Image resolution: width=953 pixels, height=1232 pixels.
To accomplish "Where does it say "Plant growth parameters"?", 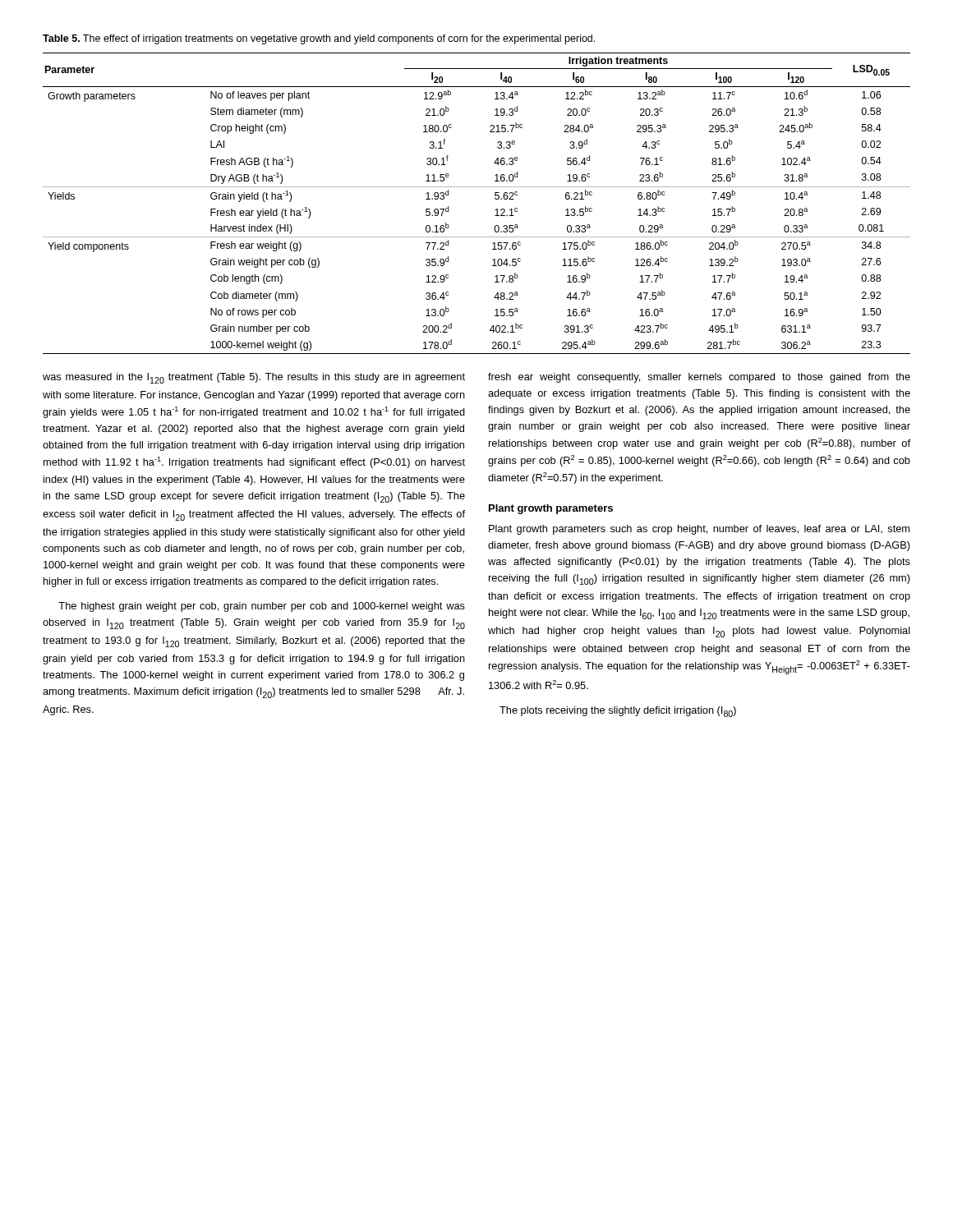I will pyautogui.click(x=551, y=508).
